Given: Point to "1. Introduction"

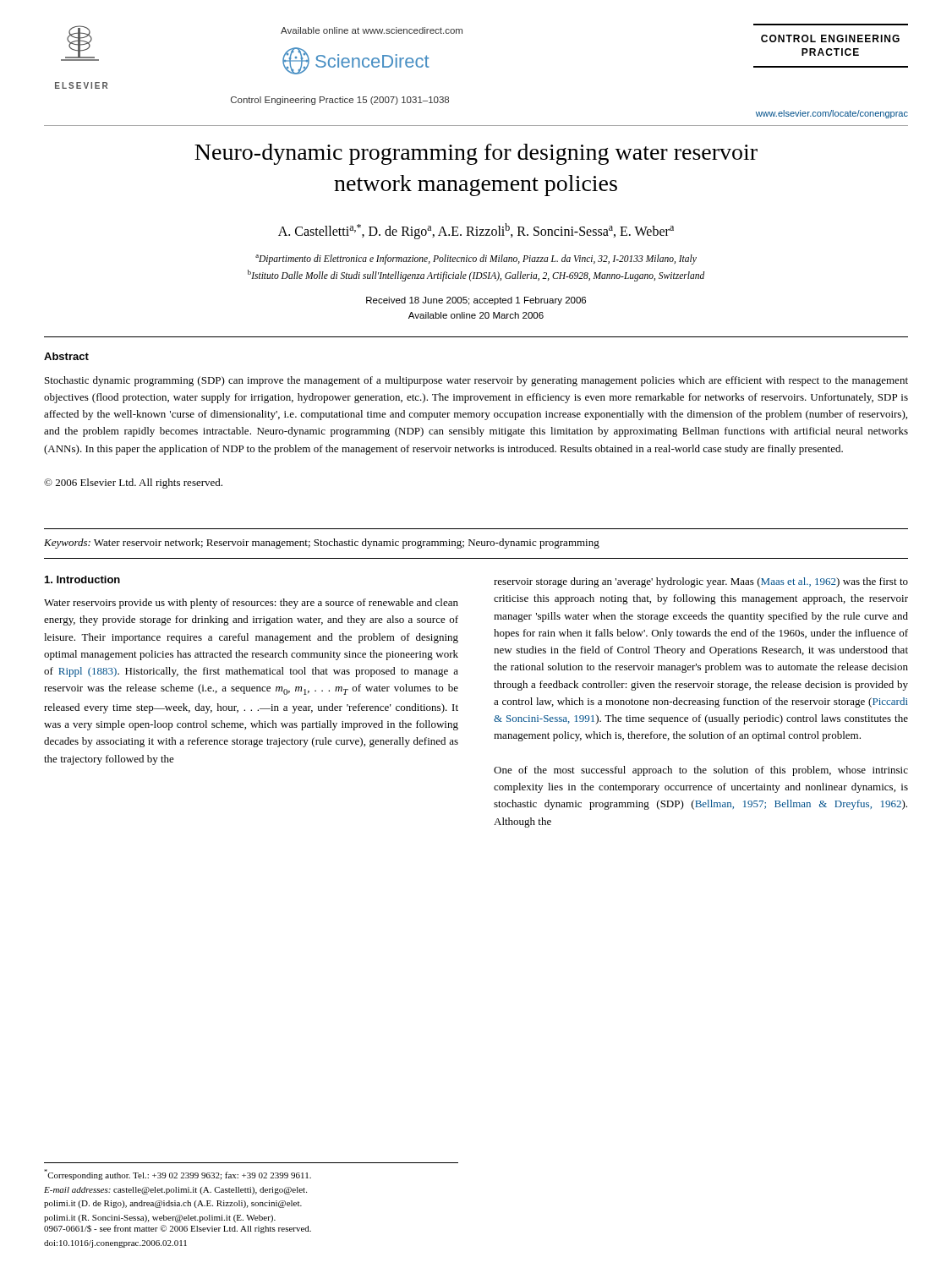Looking at the screenshot, I should 82,579.
